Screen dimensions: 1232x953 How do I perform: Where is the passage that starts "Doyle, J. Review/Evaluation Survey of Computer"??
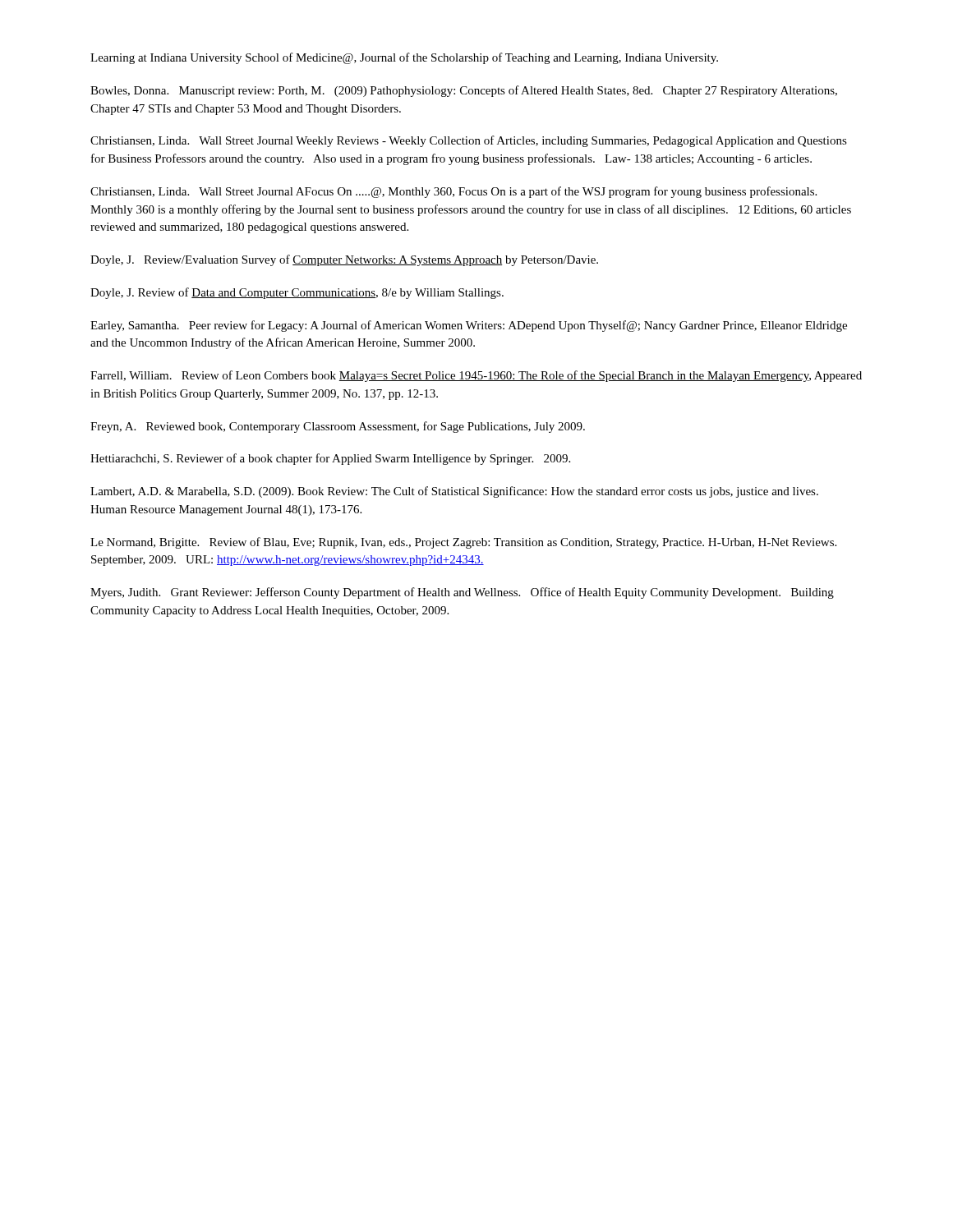[x=345, y=260]
